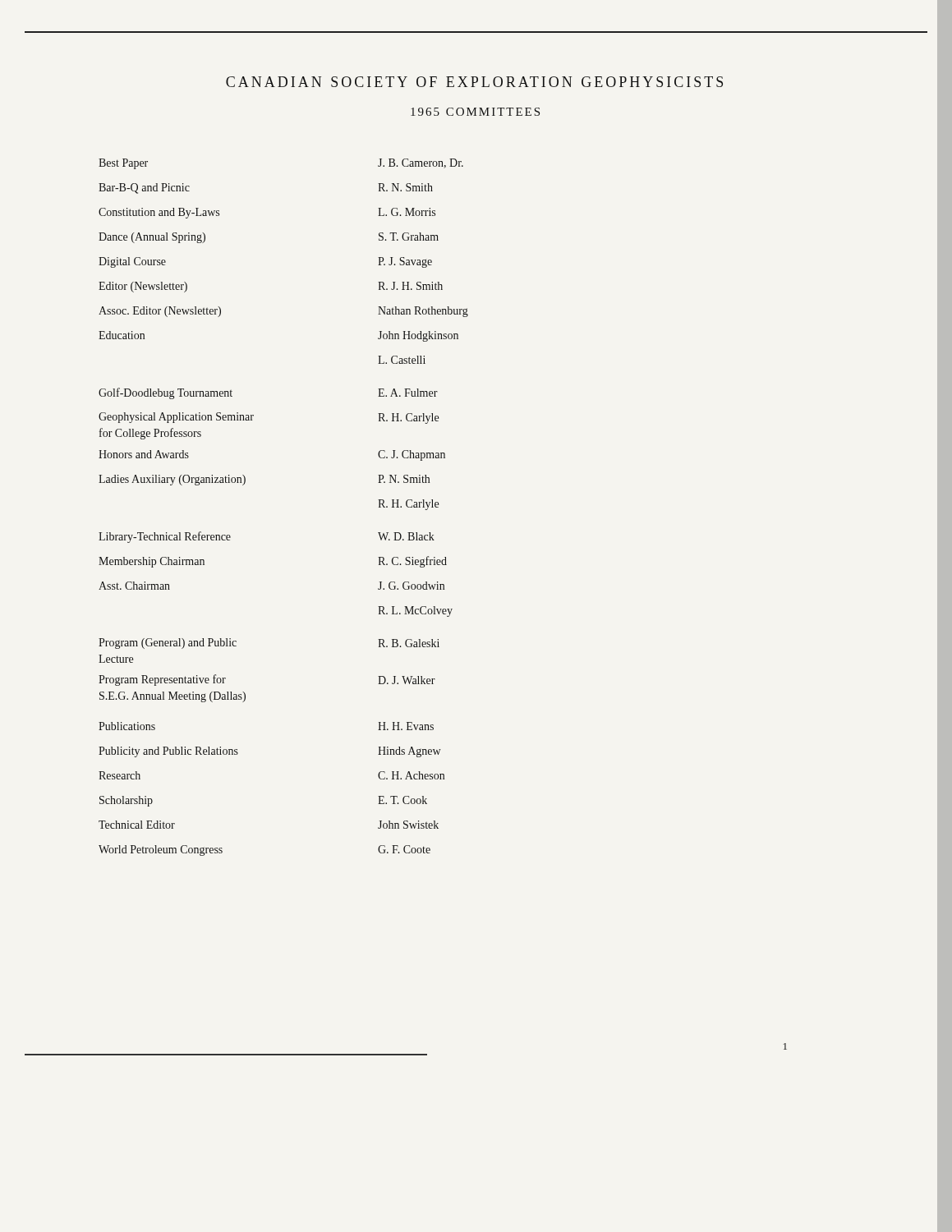This screenshot has width=952, height=1232.
Task: Find the text starting "Bar-B-Q and Picnic"
Action: pos(143,188)
